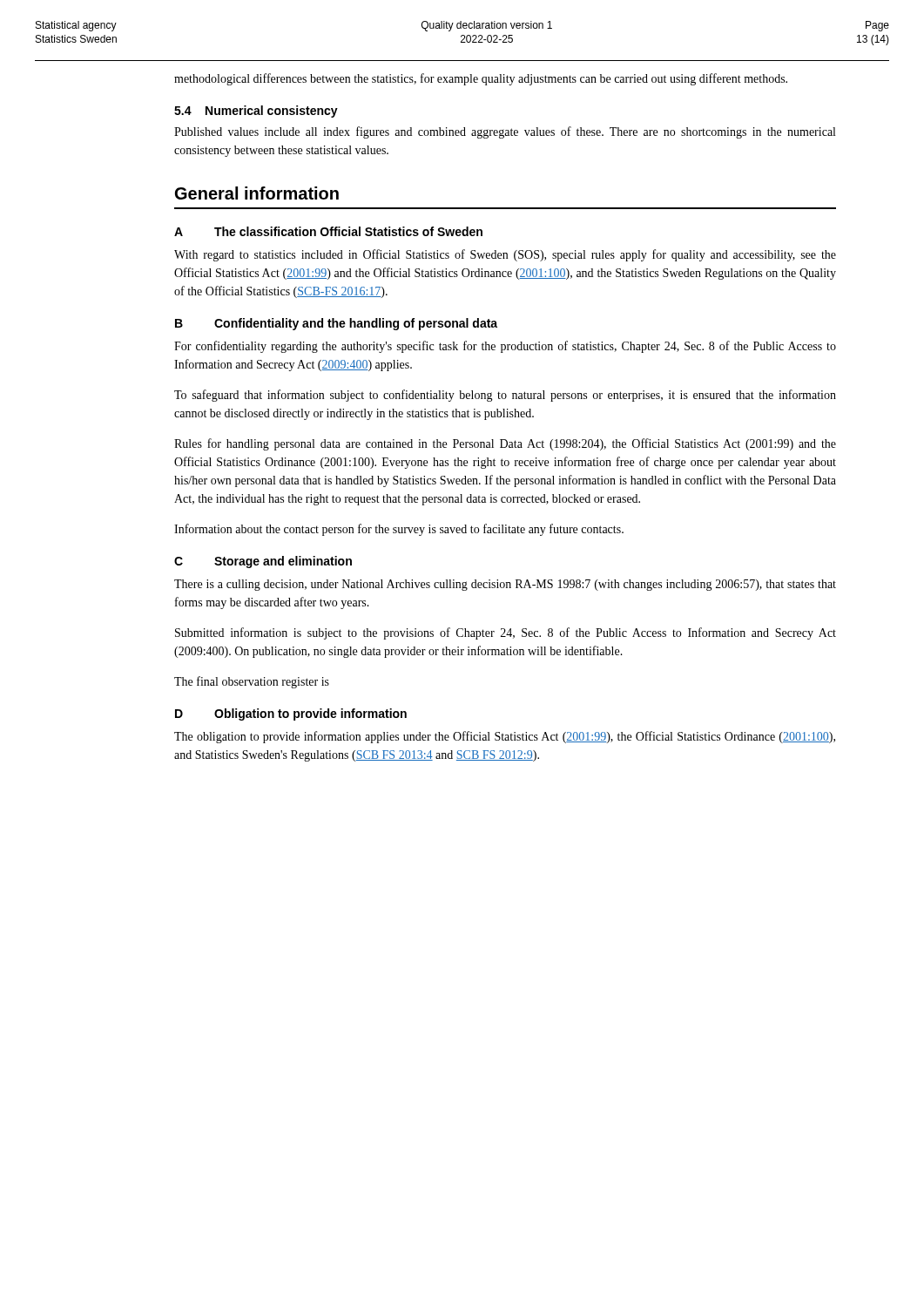
Task: Point to the block beginning "Rules for handling personal data"
Action: pos(505,471)
